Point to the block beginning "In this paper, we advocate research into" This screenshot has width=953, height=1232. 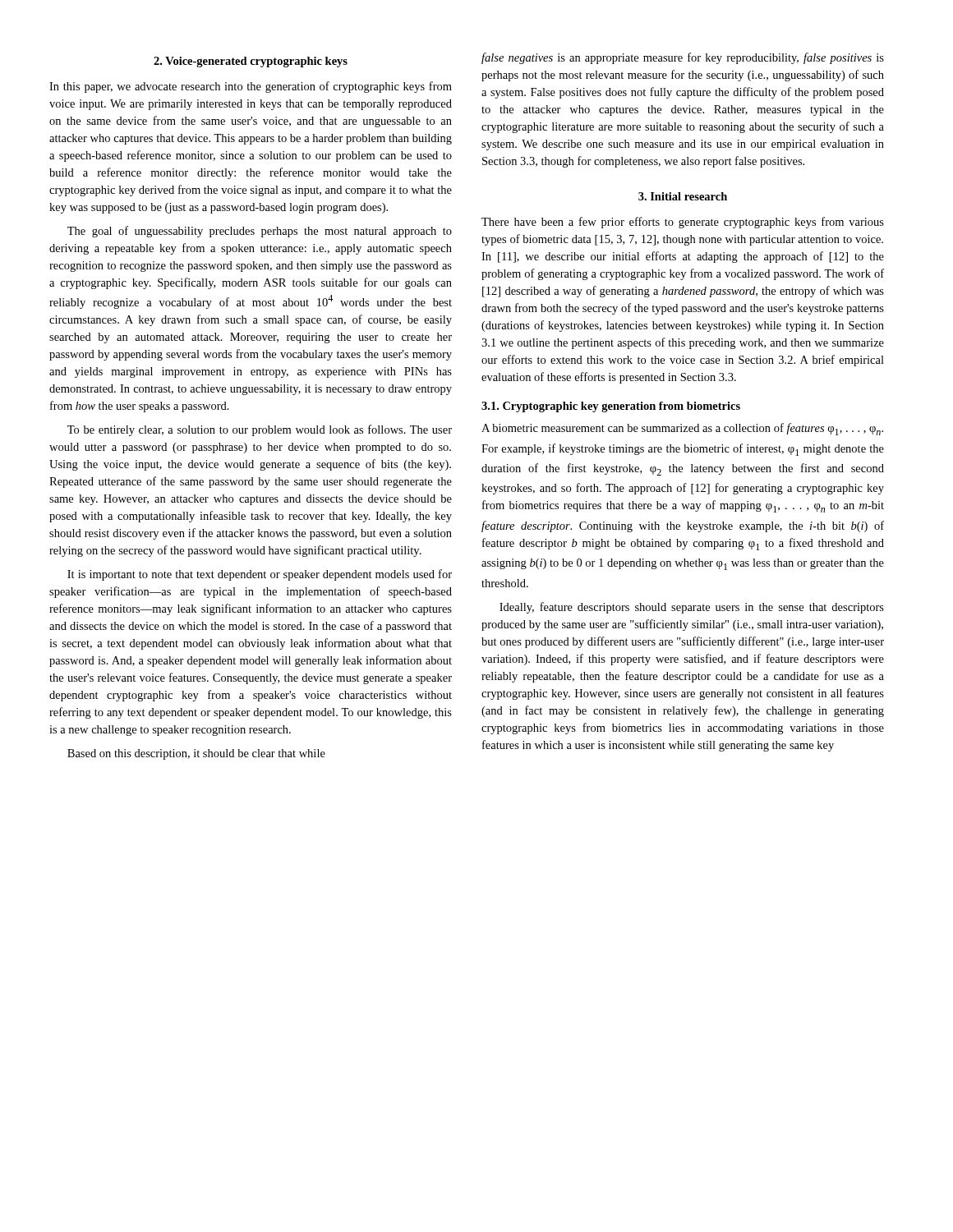pyautogui.click(x=251, y=147)
